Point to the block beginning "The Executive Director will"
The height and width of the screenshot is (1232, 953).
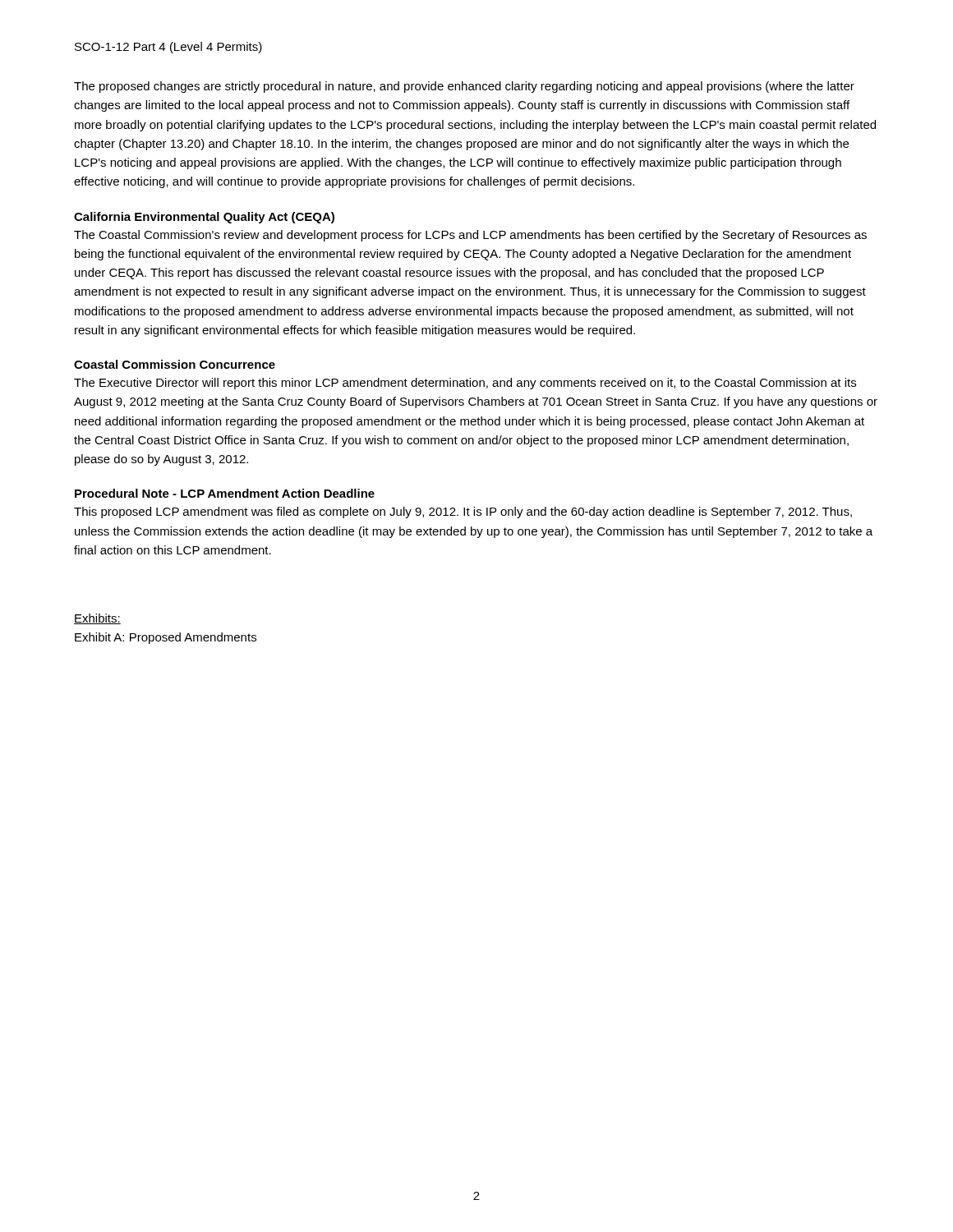(x=476, y=421)
